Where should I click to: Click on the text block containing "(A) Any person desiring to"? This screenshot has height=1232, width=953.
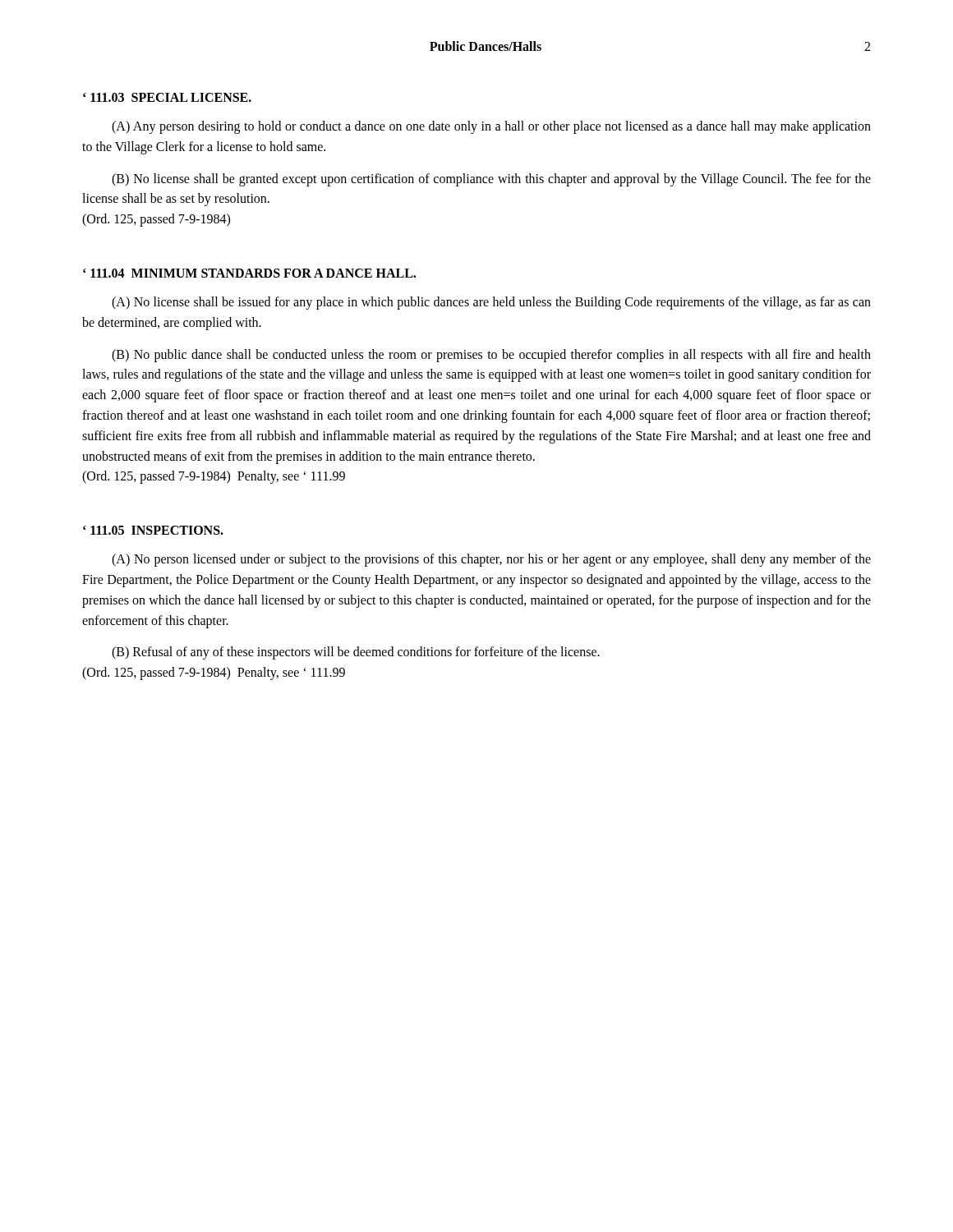tap(476, 136)
